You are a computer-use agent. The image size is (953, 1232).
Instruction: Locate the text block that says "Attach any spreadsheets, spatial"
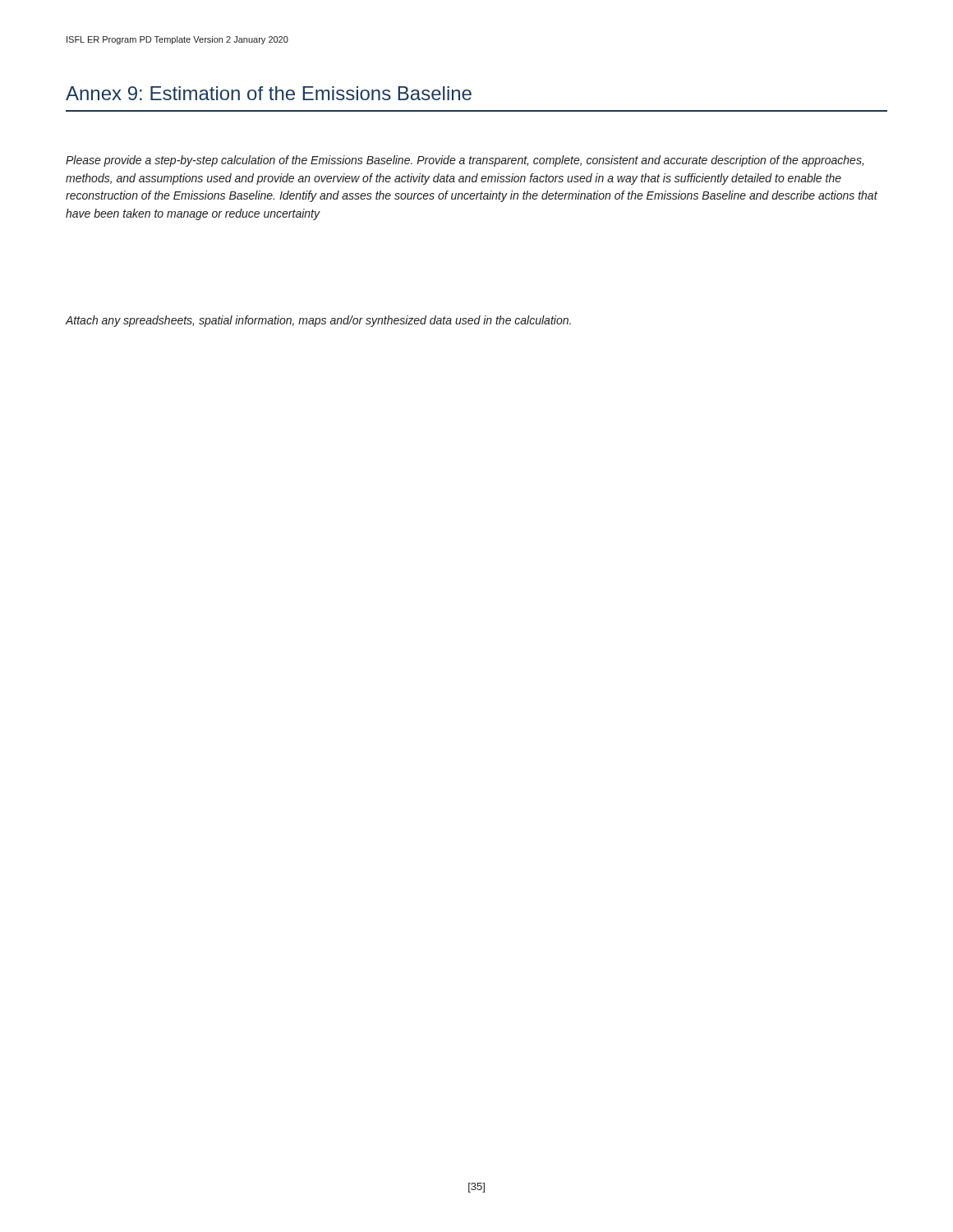point(319,320)
